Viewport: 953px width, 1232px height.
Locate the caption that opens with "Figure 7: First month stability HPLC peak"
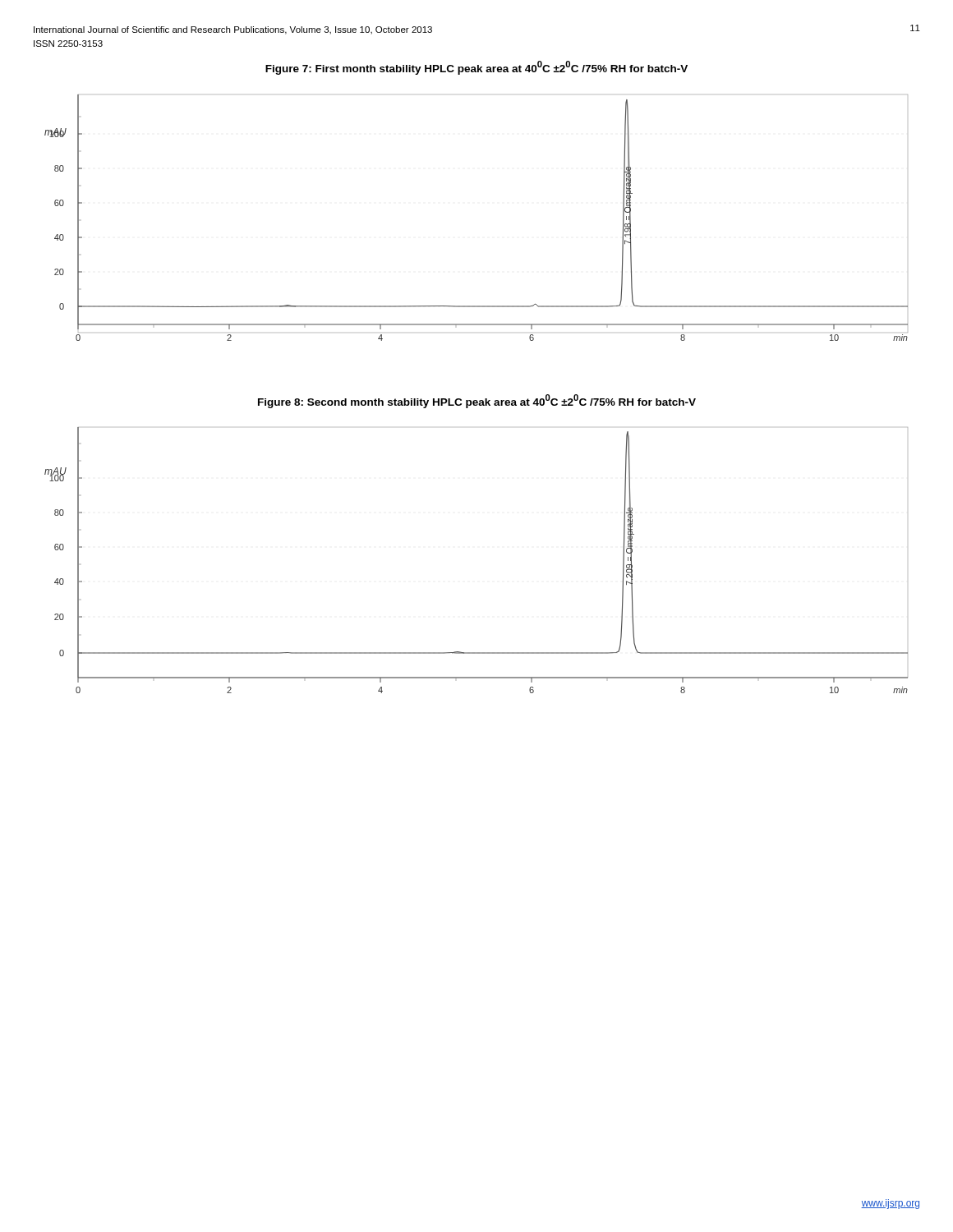click(x=476, y=67)
